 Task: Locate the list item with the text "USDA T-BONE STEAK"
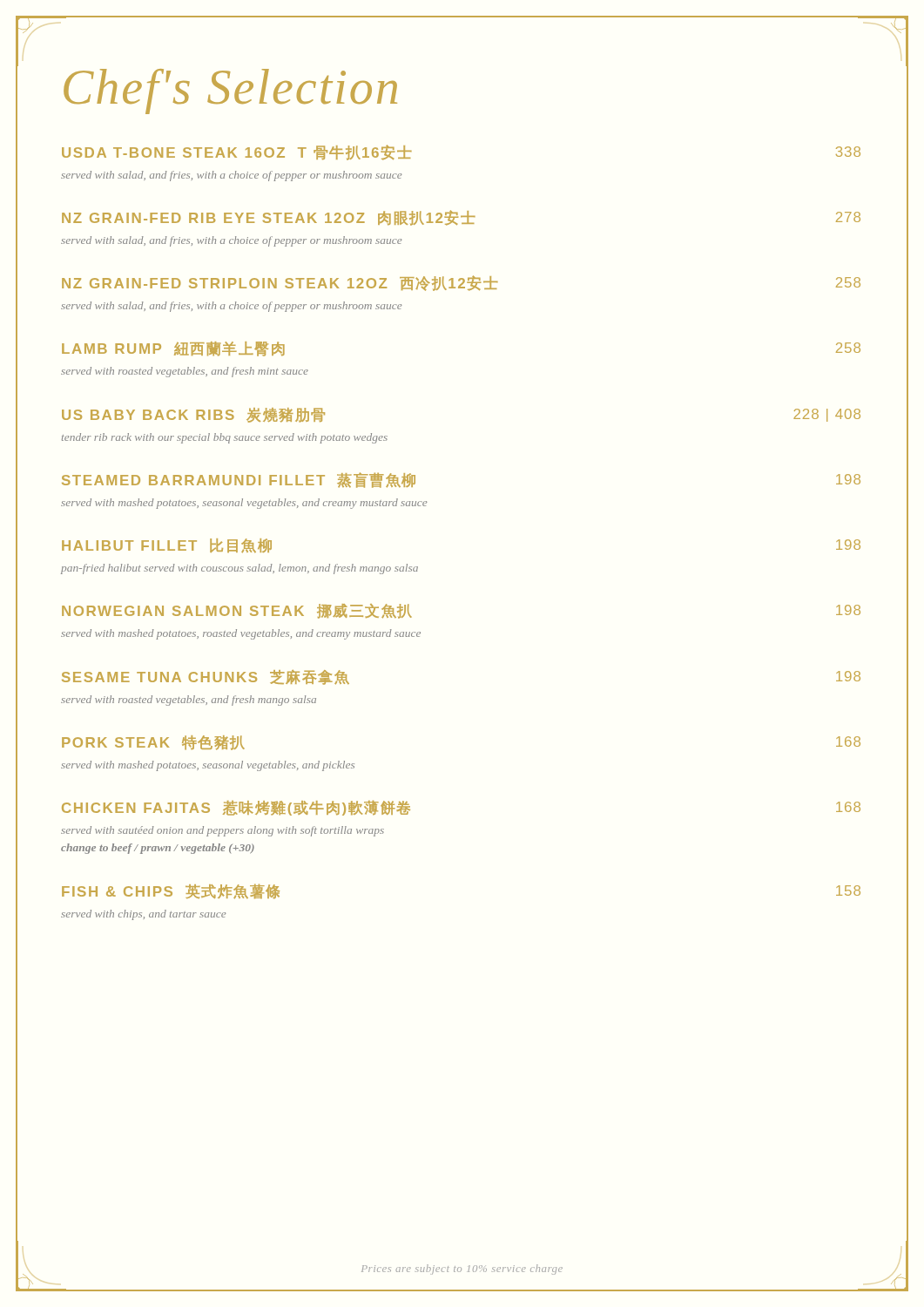point(232,152)
